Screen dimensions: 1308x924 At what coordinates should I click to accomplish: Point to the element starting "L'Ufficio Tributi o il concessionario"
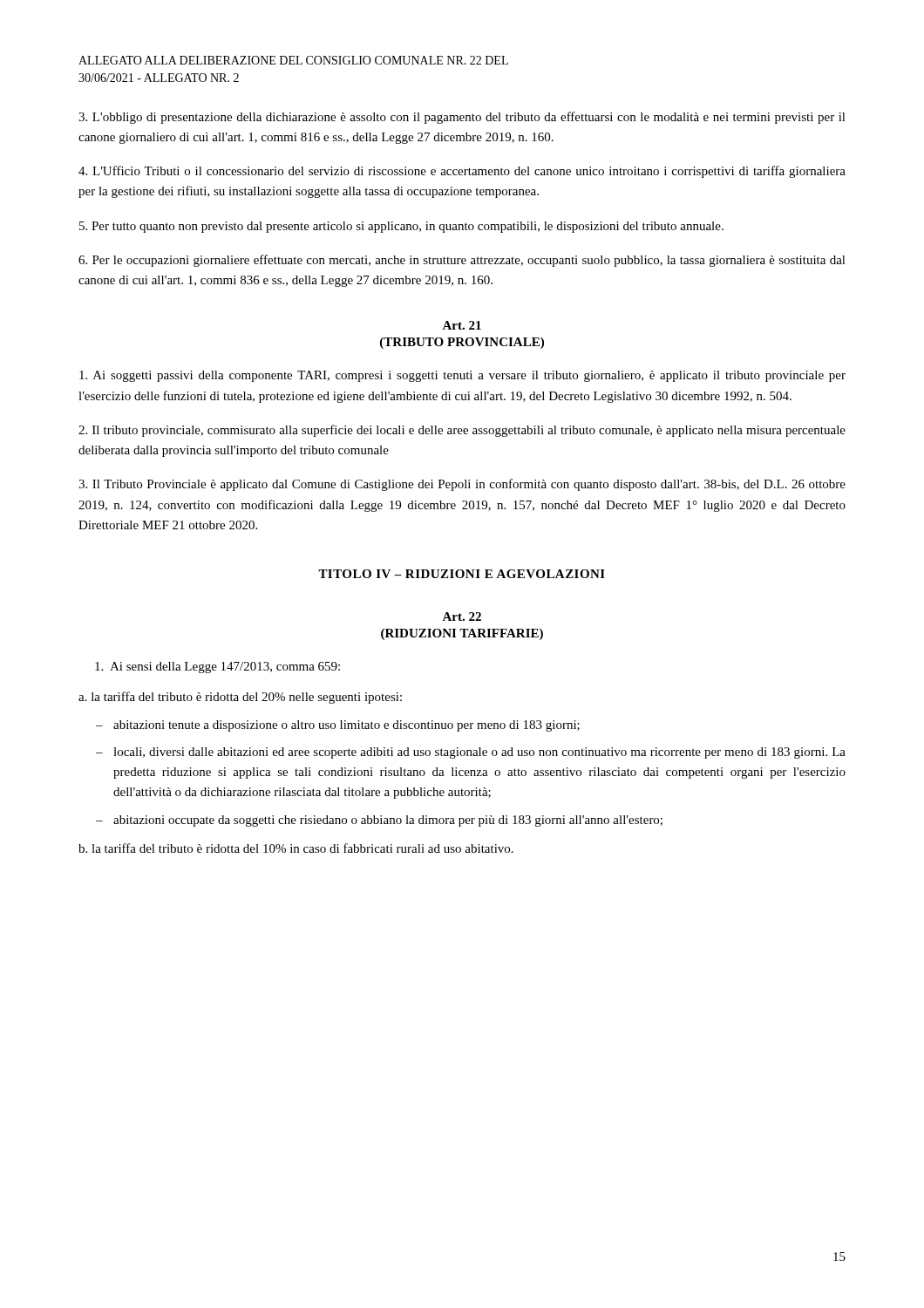462,181
